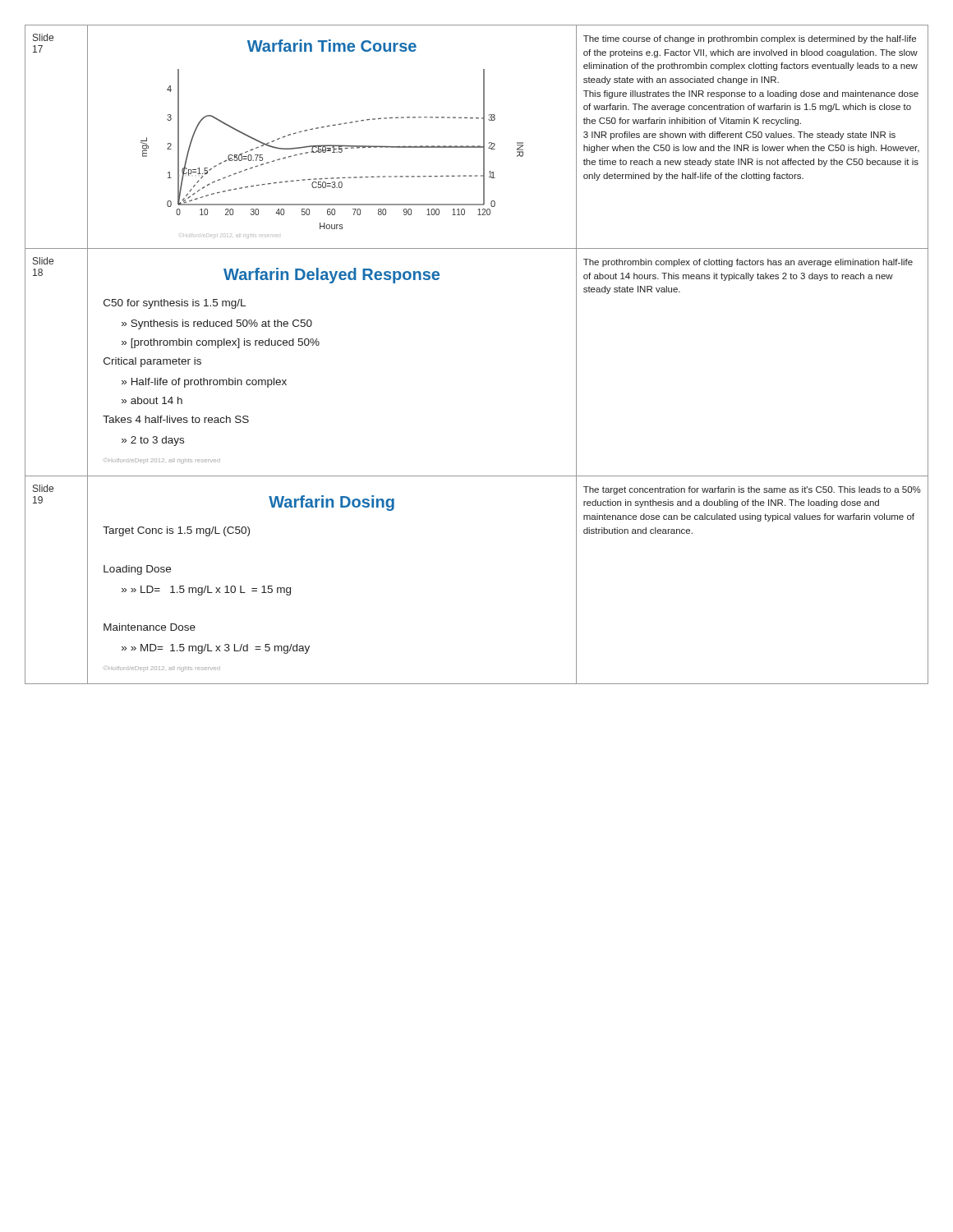Select the text block starting "about 14 h"
The width and height of the screenshot is (953, 1232).
pyautogui.click(x=157, y=400)
